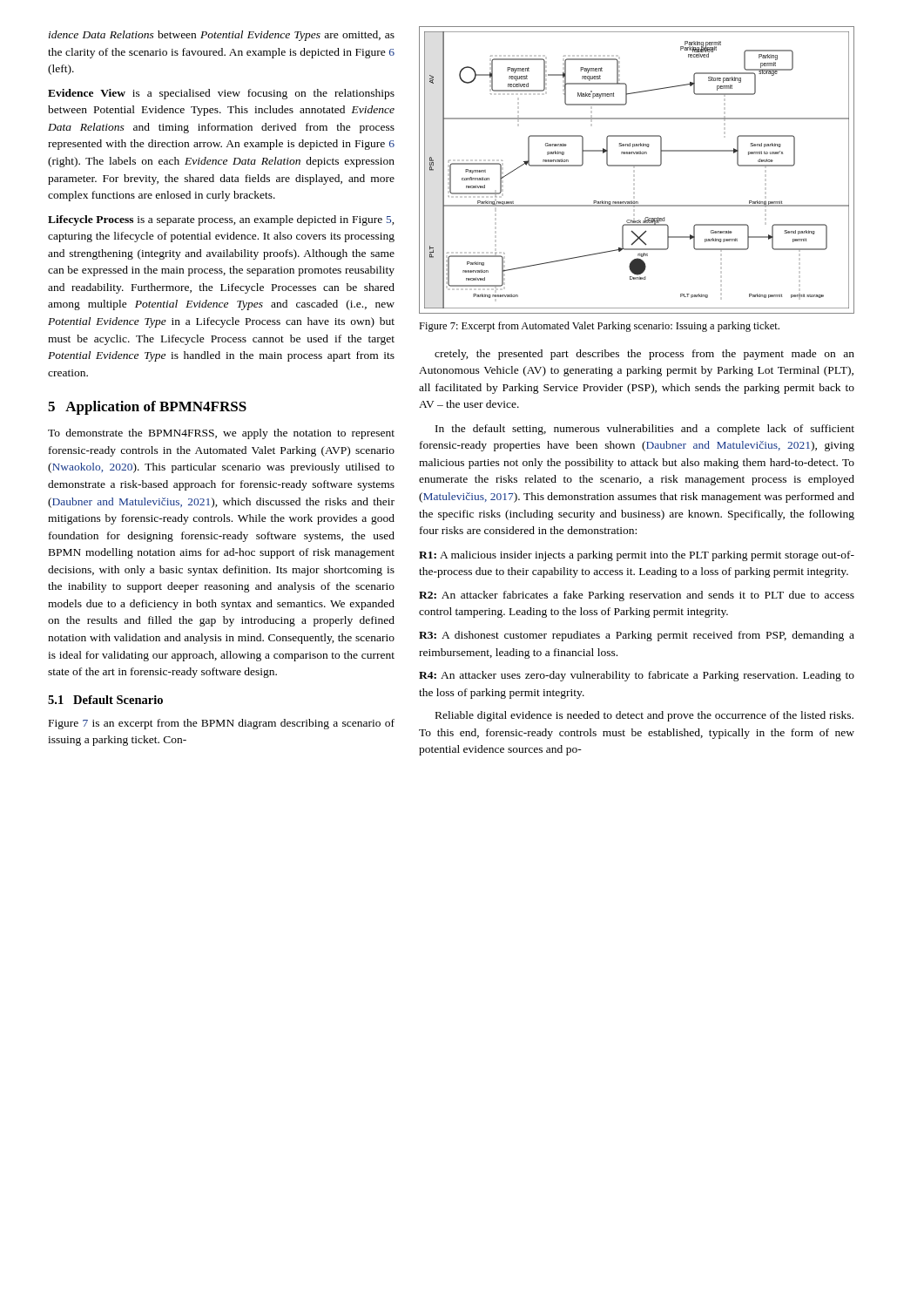
Task: Where does it say "5 Application of BPMN4FRSS"?
Action: pos(147,407)
